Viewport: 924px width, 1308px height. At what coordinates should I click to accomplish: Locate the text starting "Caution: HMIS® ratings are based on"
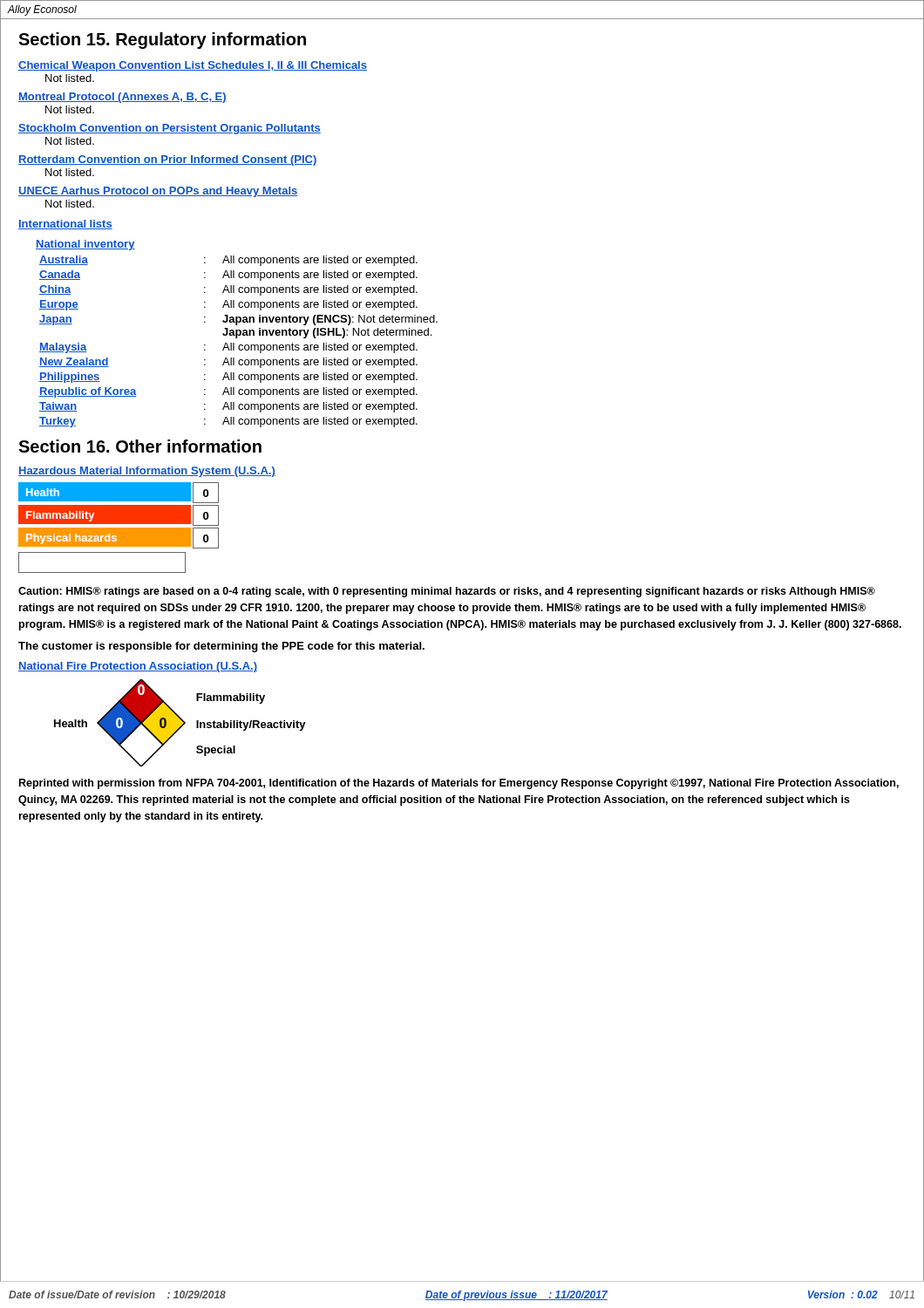click(x=460, y=608)
